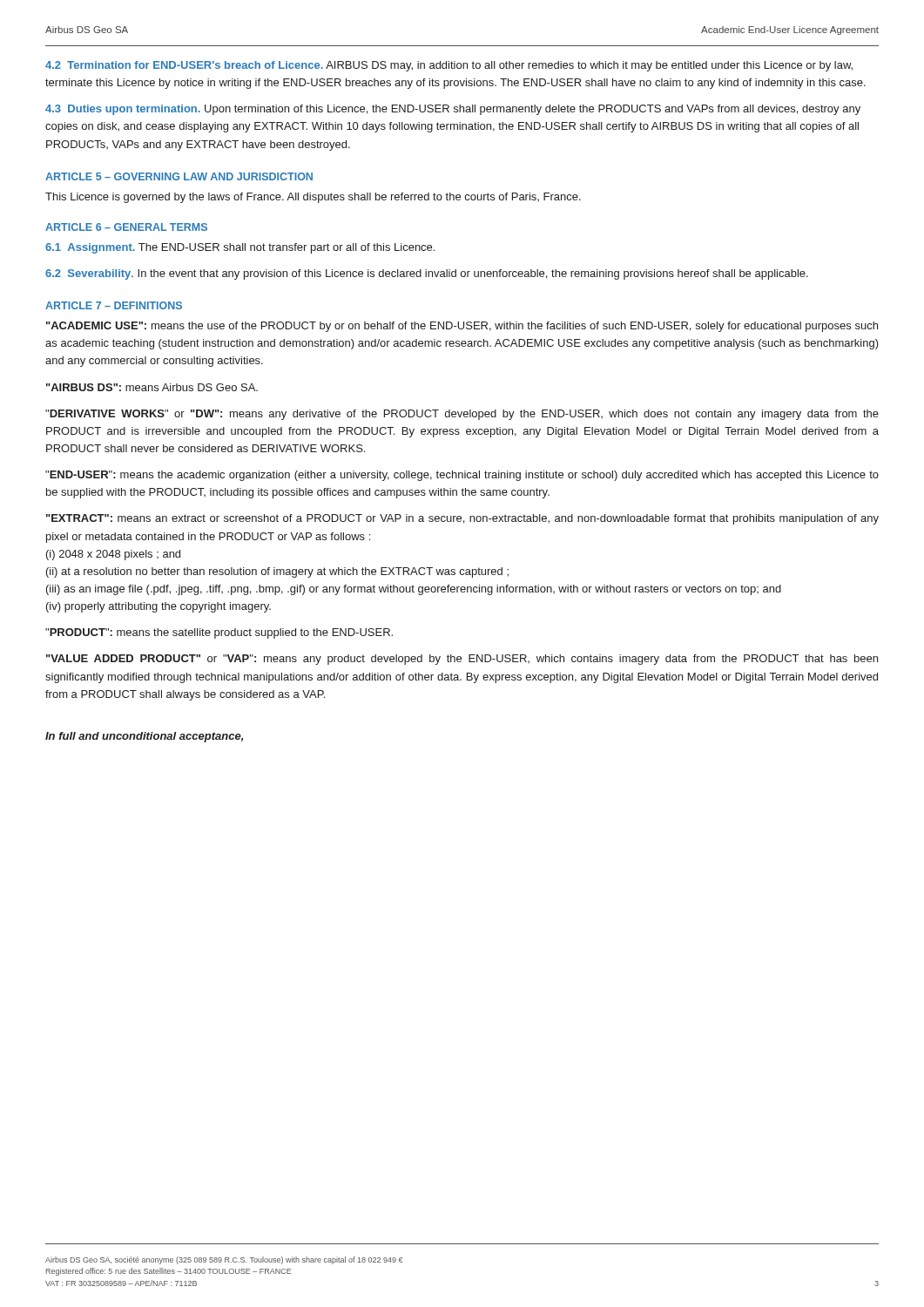Click on the text starting ""DERIVATIVE WORKS" or "DW": means any derivative"
This screenshot has width=924, height=1307.
462,431
